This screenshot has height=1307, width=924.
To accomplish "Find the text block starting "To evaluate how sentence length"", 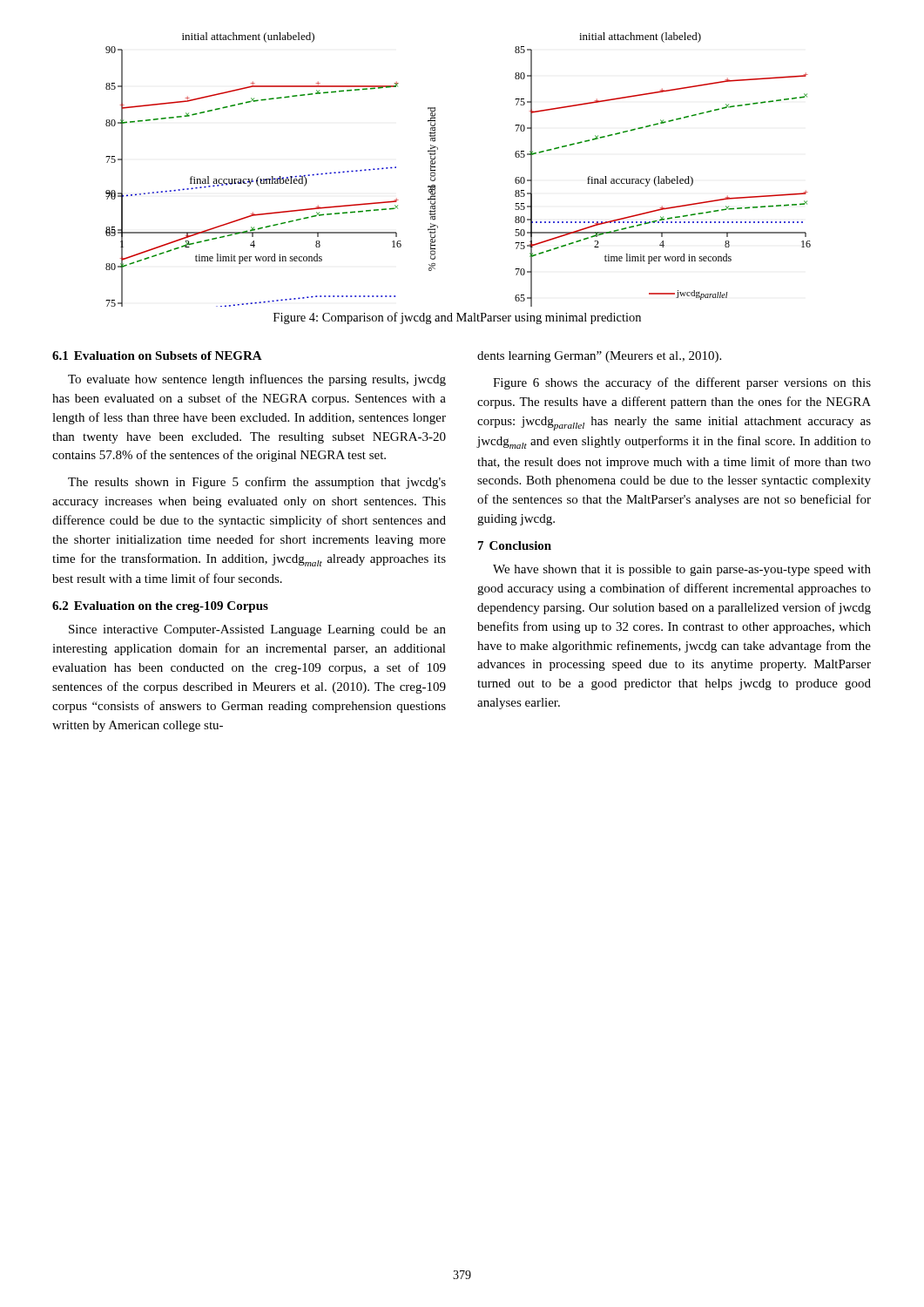I will [x=249, y=417].
